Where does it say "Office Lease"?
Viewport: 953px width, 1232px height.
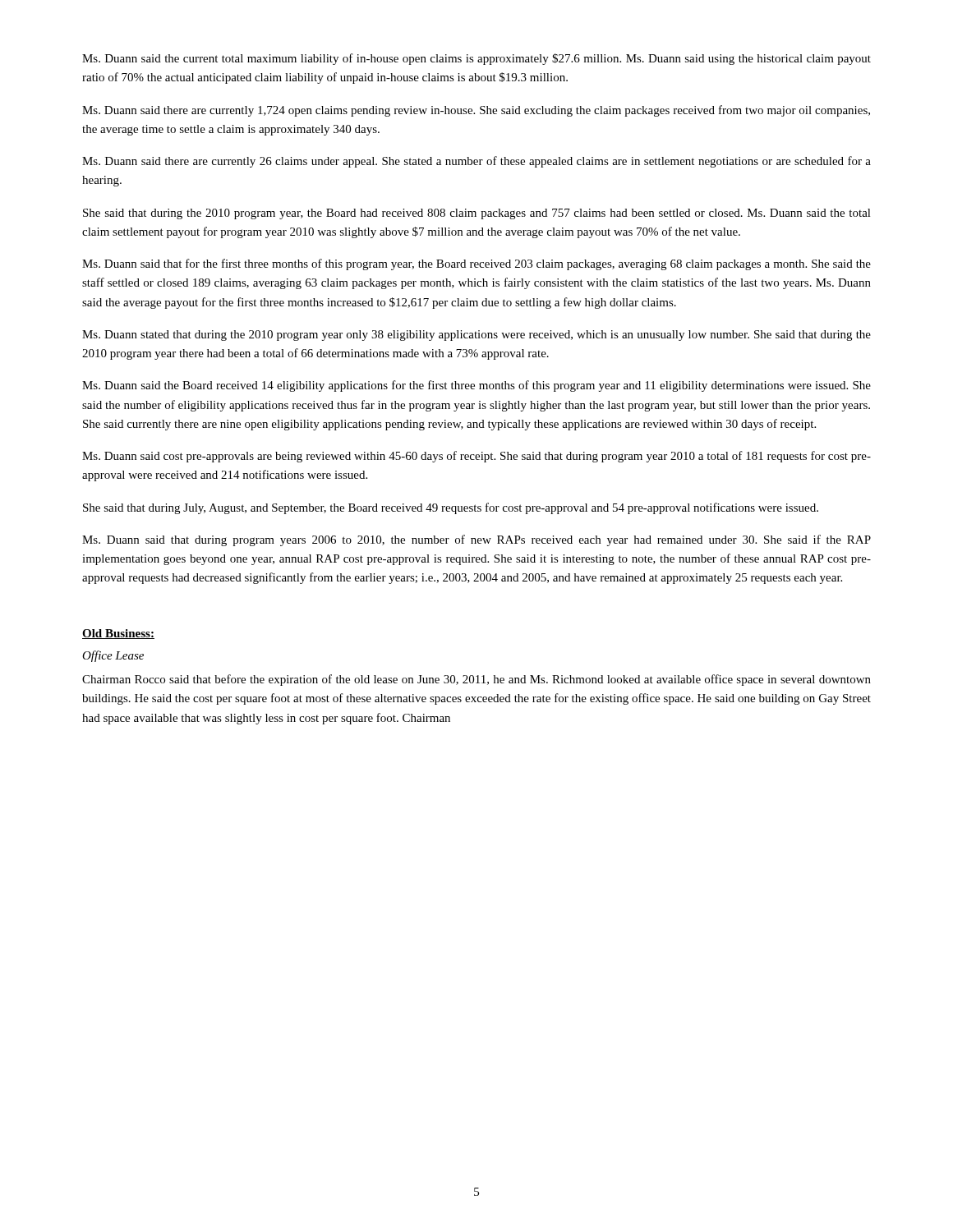pyautogui.click(x=113, y=656)
